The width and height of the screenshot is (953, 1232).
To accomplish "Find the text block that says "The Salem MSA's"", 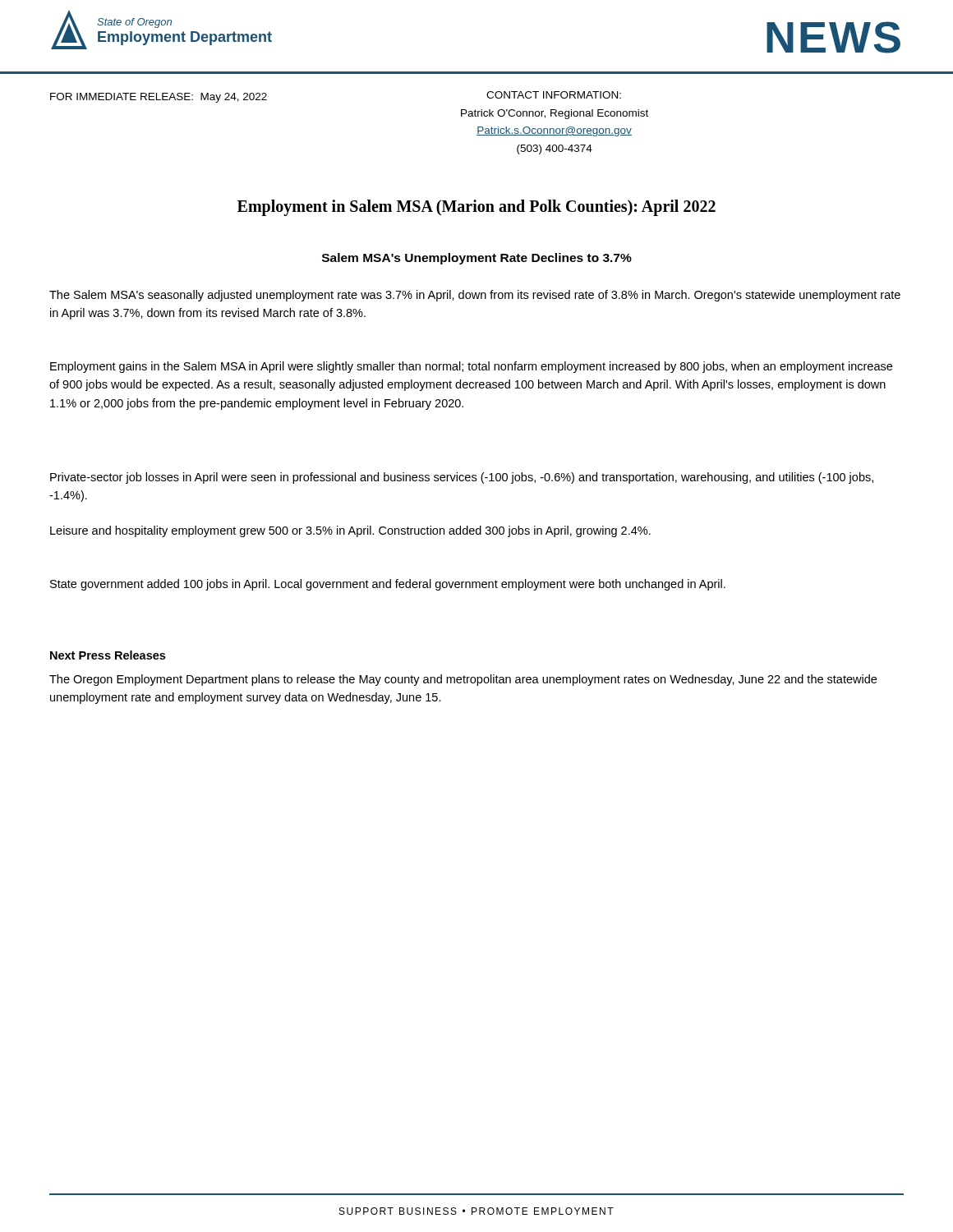I will [x=475, y=304].
